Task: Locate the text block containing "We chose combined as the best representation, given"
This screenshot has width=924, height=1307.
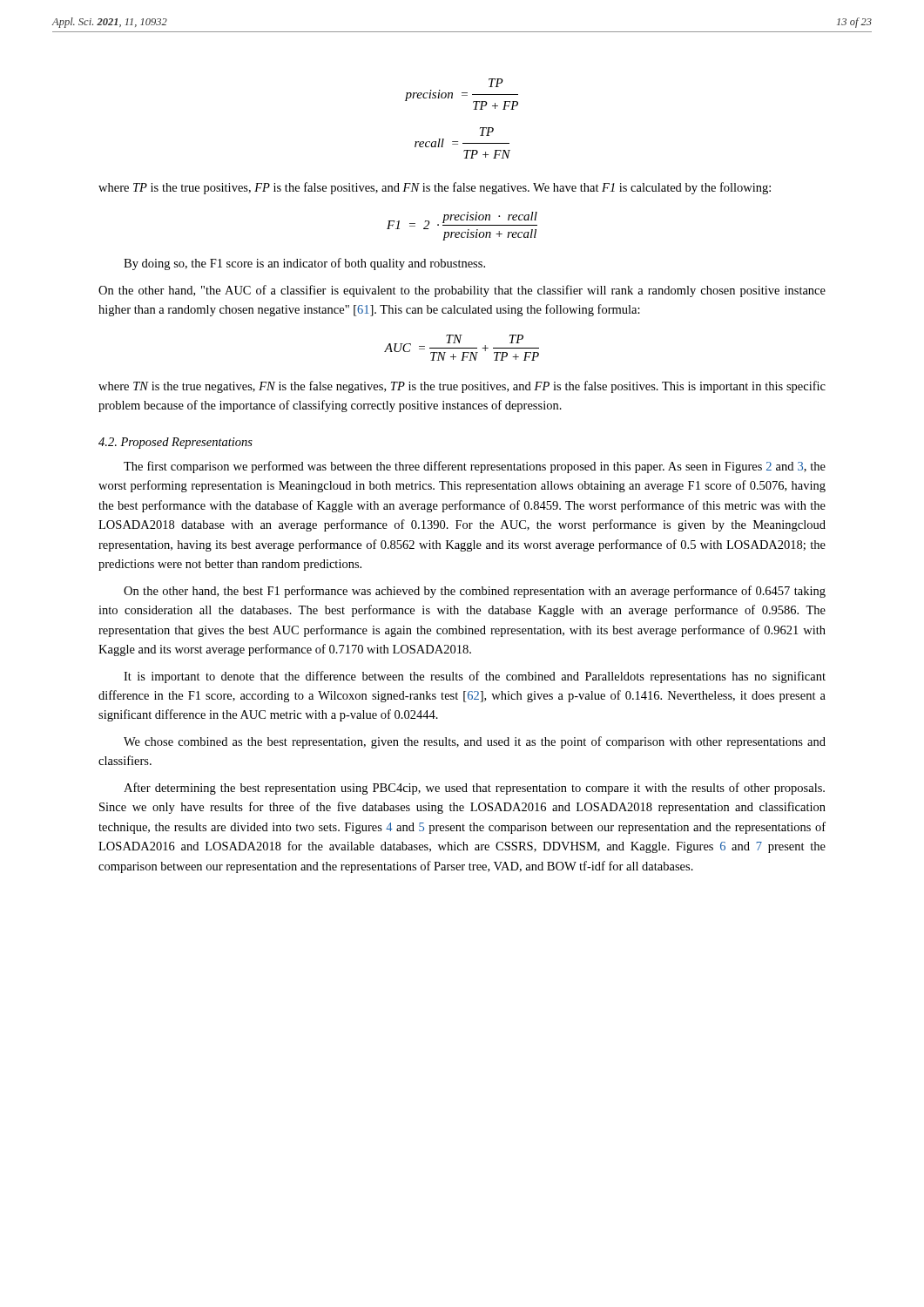Action: coord(462,751)
